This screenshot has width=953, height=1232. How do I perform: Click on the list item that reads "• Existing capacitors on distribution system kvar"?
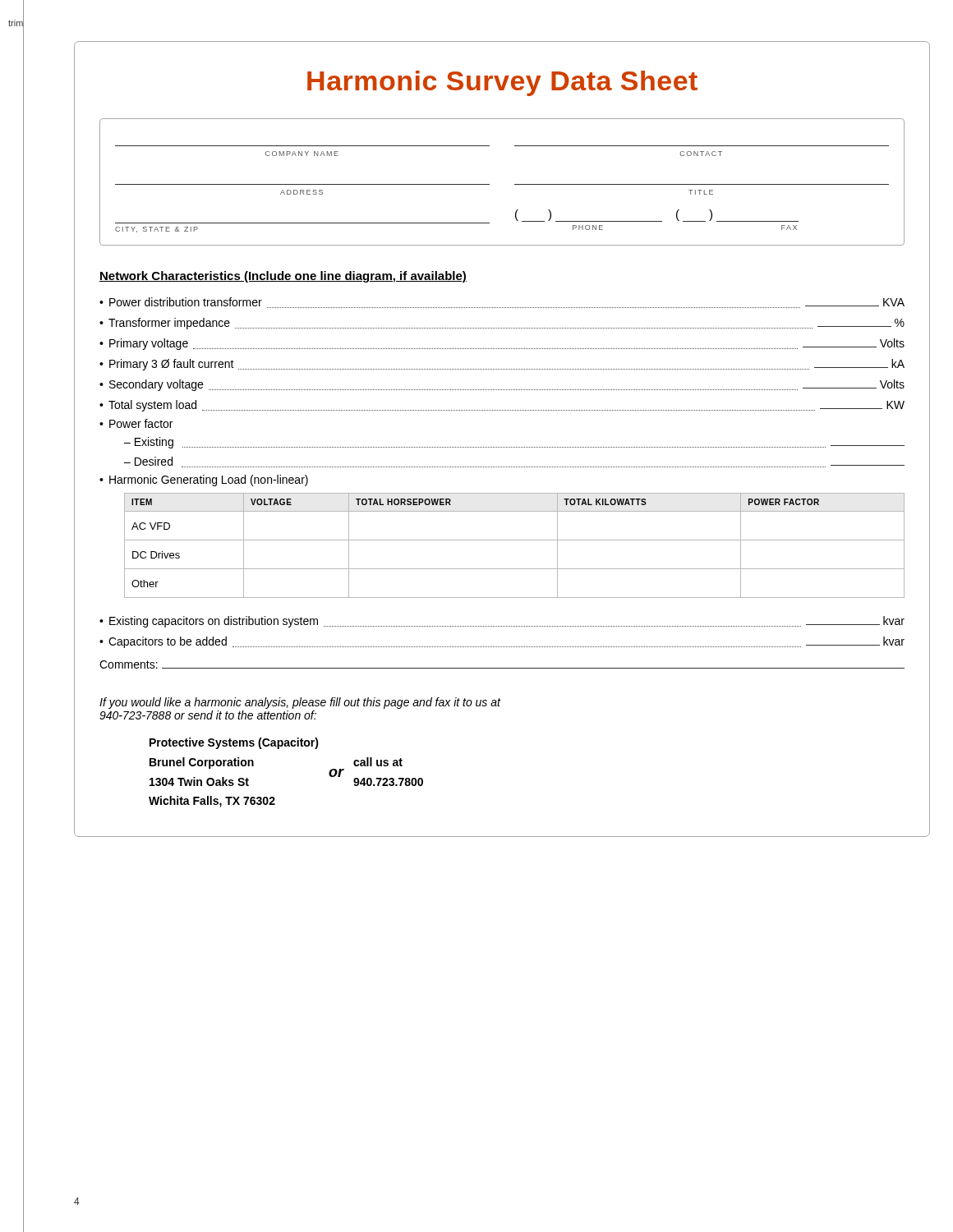pos(502,621)
